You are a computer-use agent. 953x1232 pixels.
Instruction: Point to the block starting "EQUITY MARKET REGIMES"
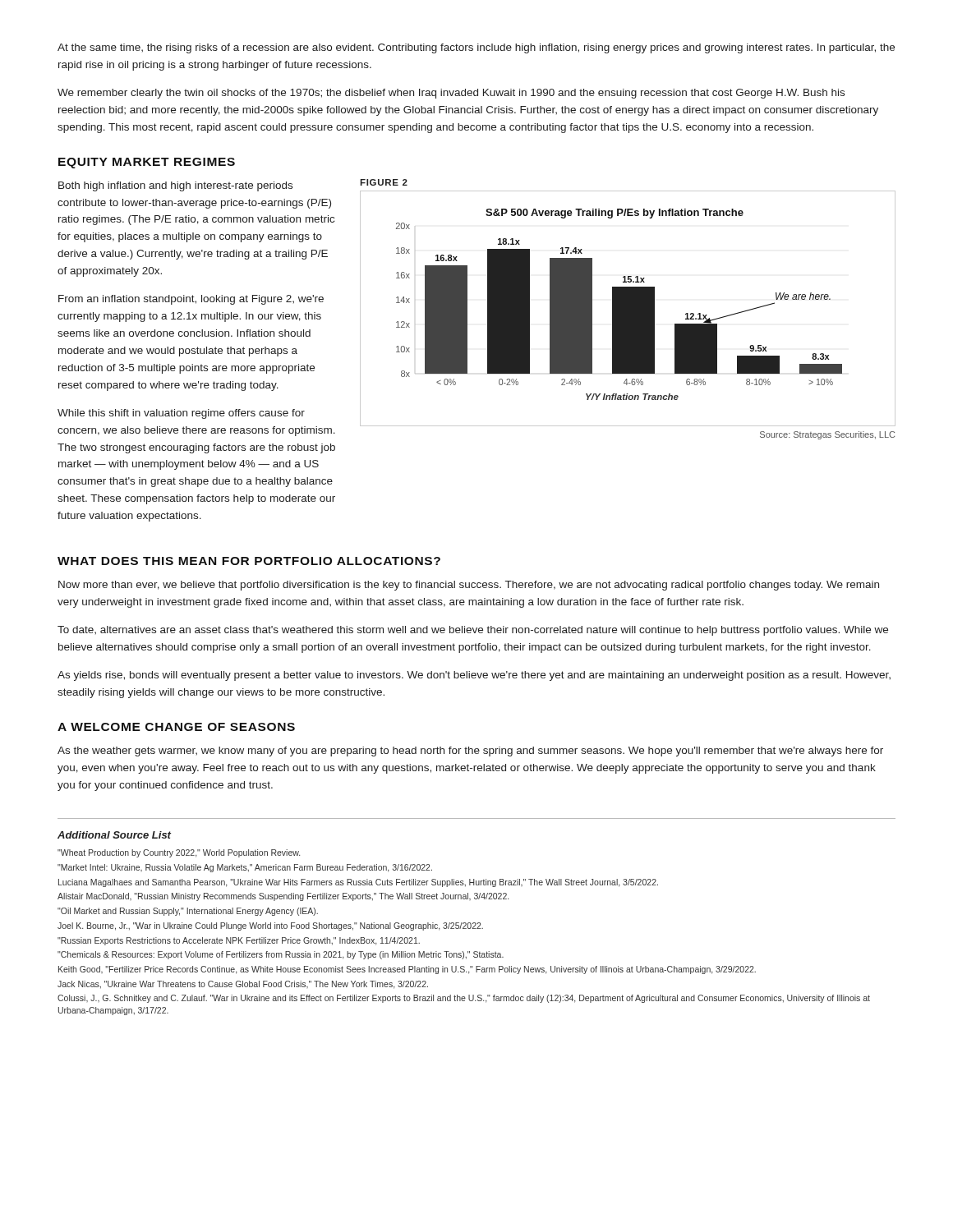[147, 161]
